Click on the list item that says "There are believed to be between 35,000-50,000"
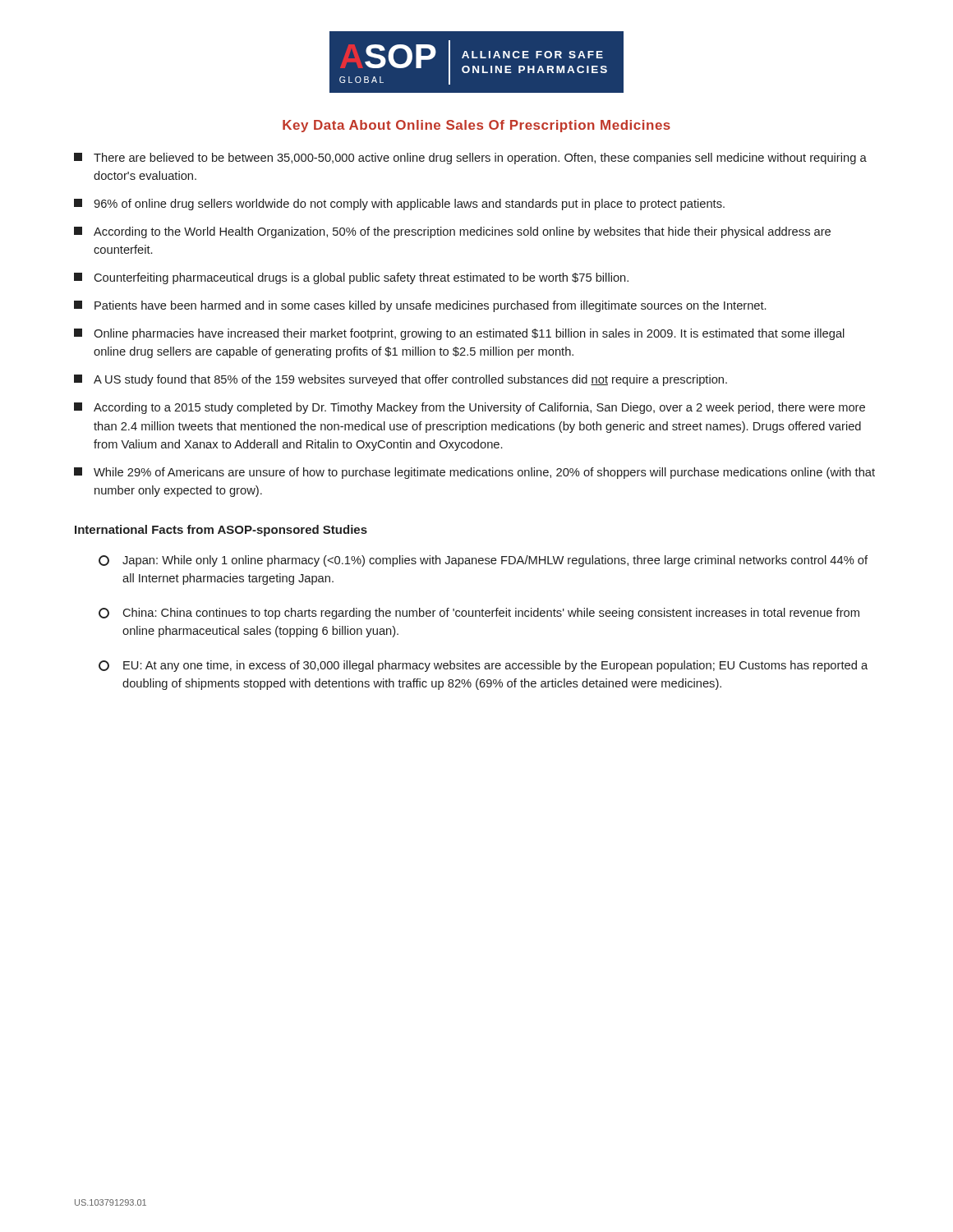953x1232 pixels. pyautogui.click(x=476, y=167)
